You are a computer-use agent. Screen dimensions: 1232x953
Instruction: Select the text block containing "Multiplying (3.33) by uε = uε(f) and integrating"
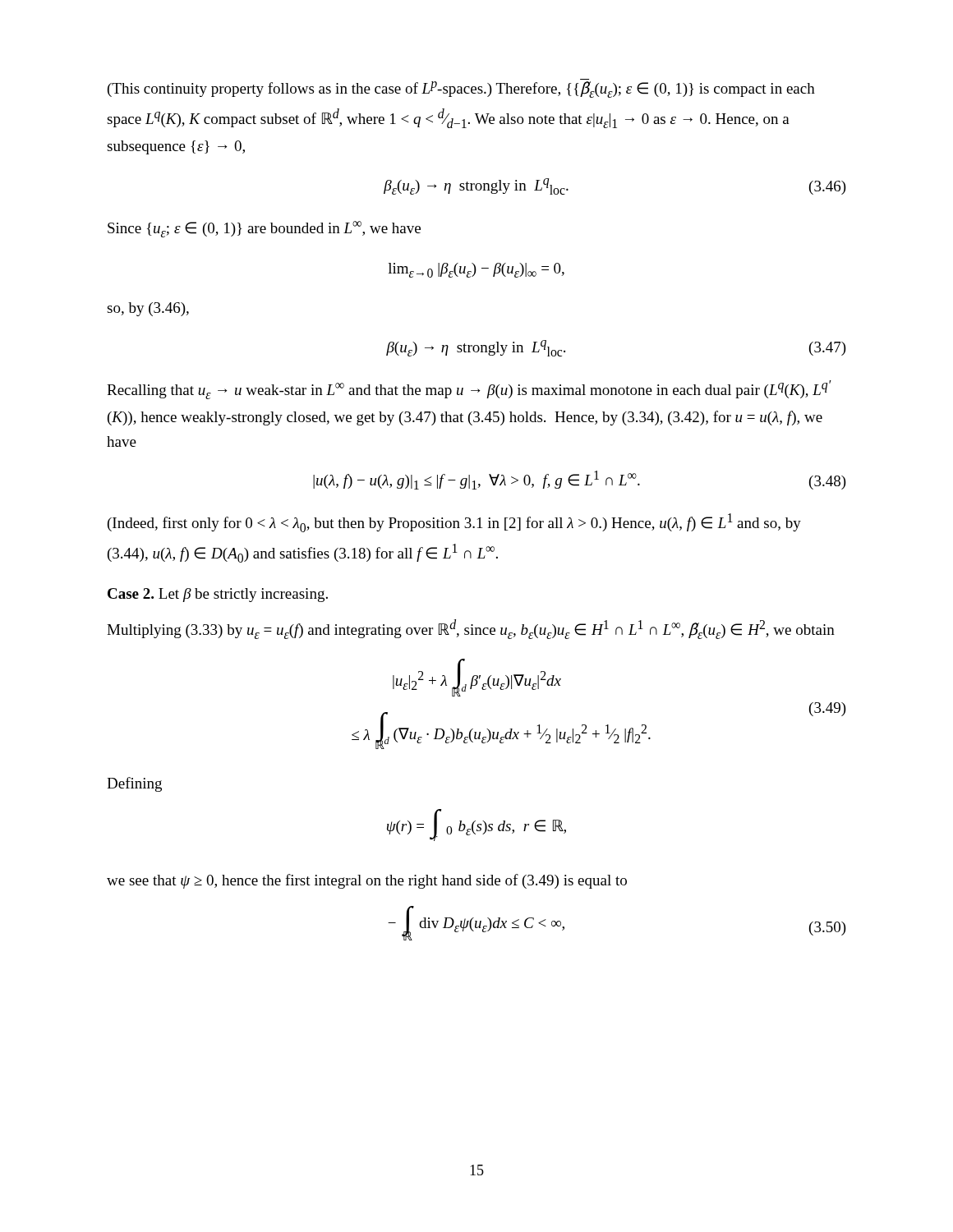click(471, 629)
